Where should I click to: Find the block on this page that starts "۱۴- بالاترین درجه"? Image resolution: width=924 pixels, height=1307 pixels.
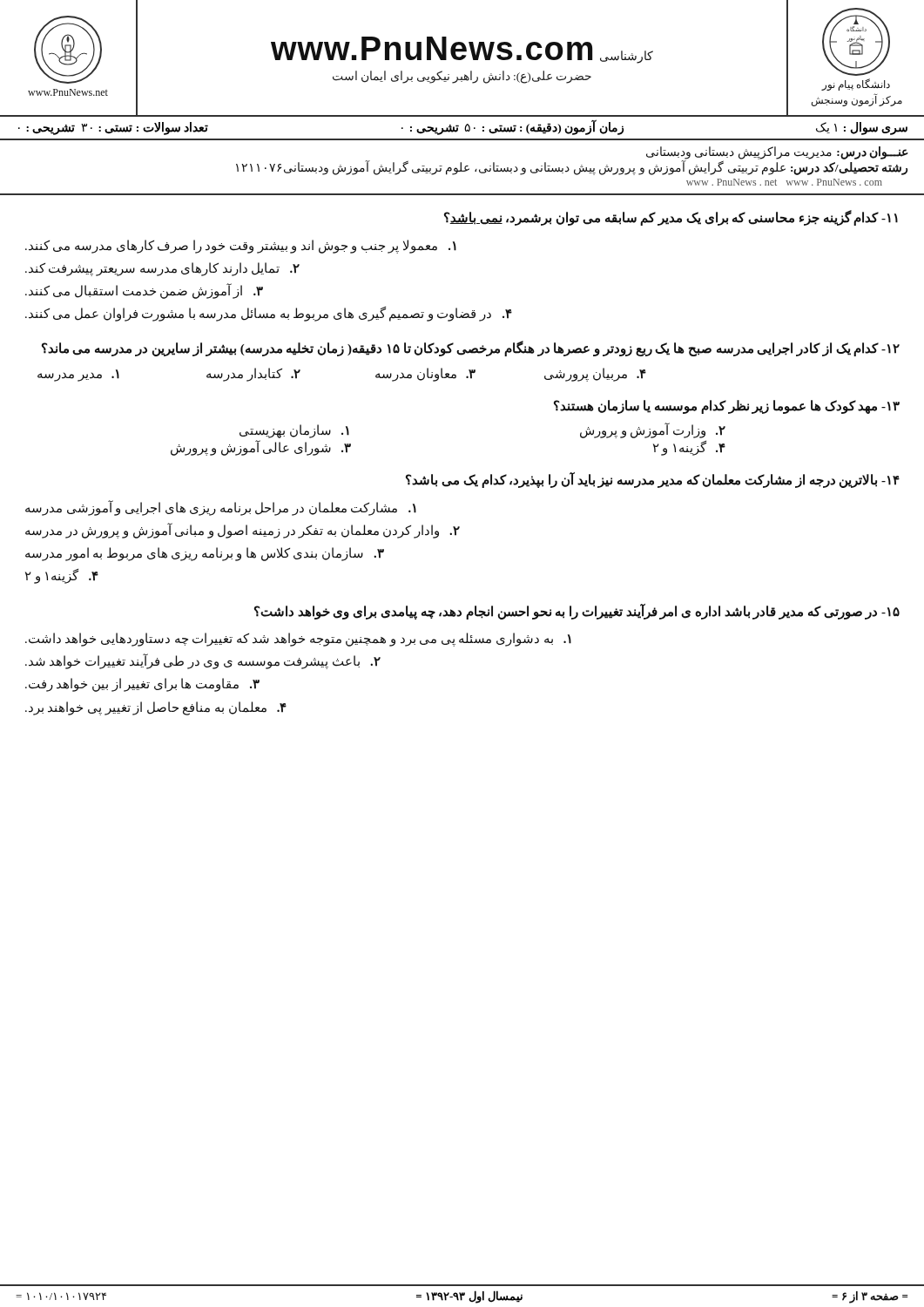point(462,528)
